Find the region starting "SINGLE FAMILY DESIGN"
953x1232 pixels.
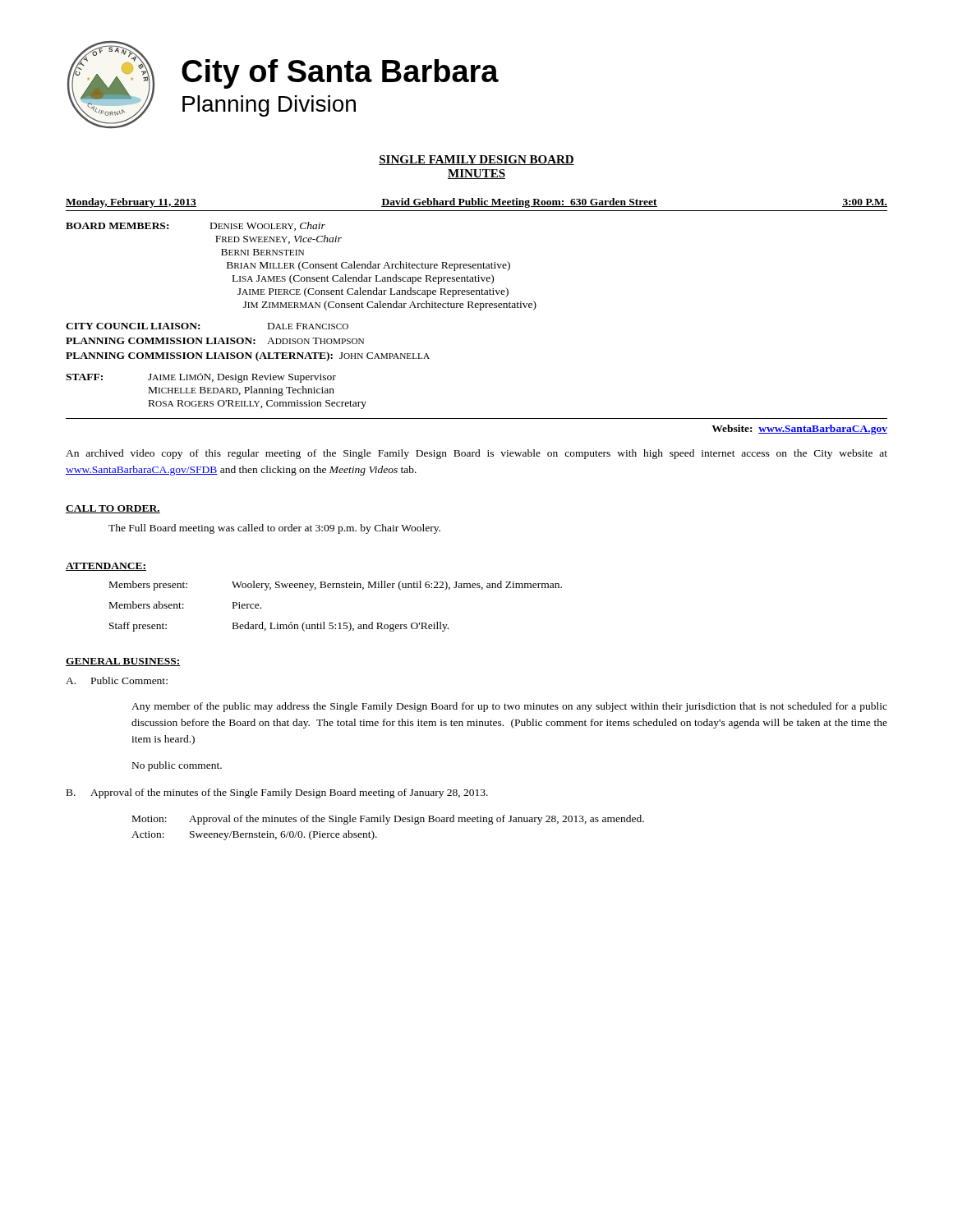point(476,167)
